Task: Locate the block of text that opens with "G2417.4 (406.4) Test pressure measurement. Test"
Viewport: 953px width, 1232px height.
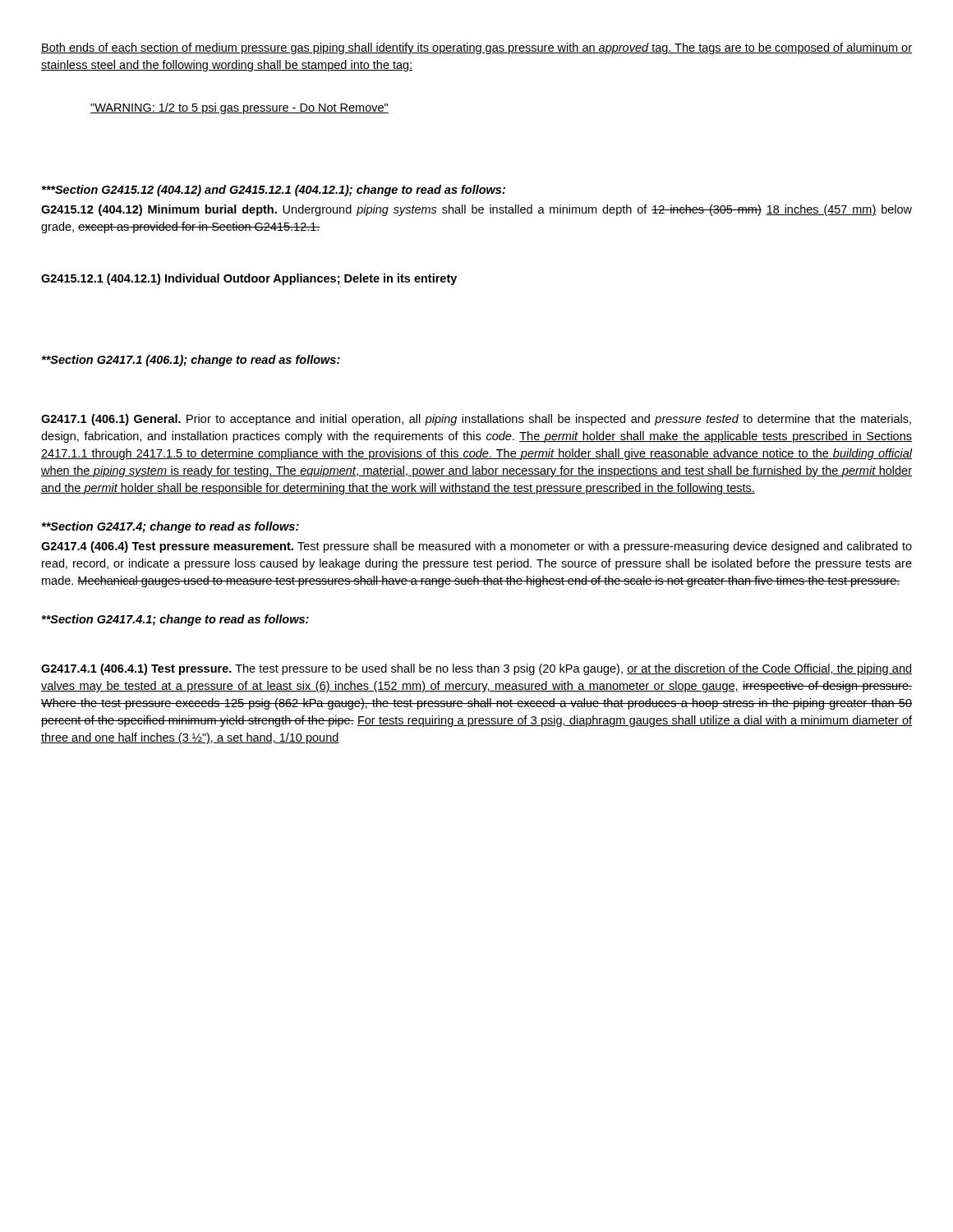Action: point(476,563)
